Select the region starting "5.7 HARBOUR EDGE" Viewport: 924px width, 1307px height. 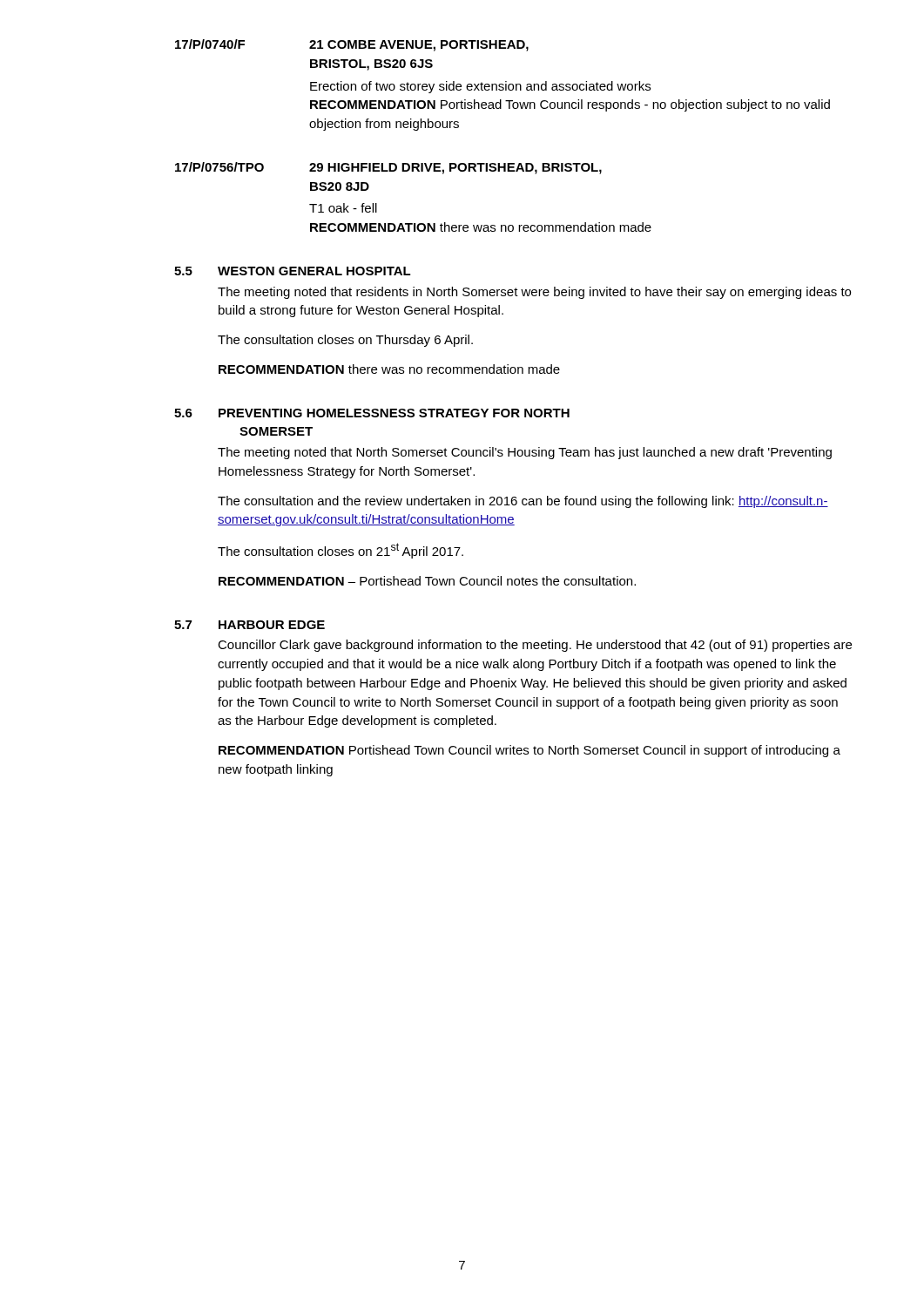[x=250, y=624]
